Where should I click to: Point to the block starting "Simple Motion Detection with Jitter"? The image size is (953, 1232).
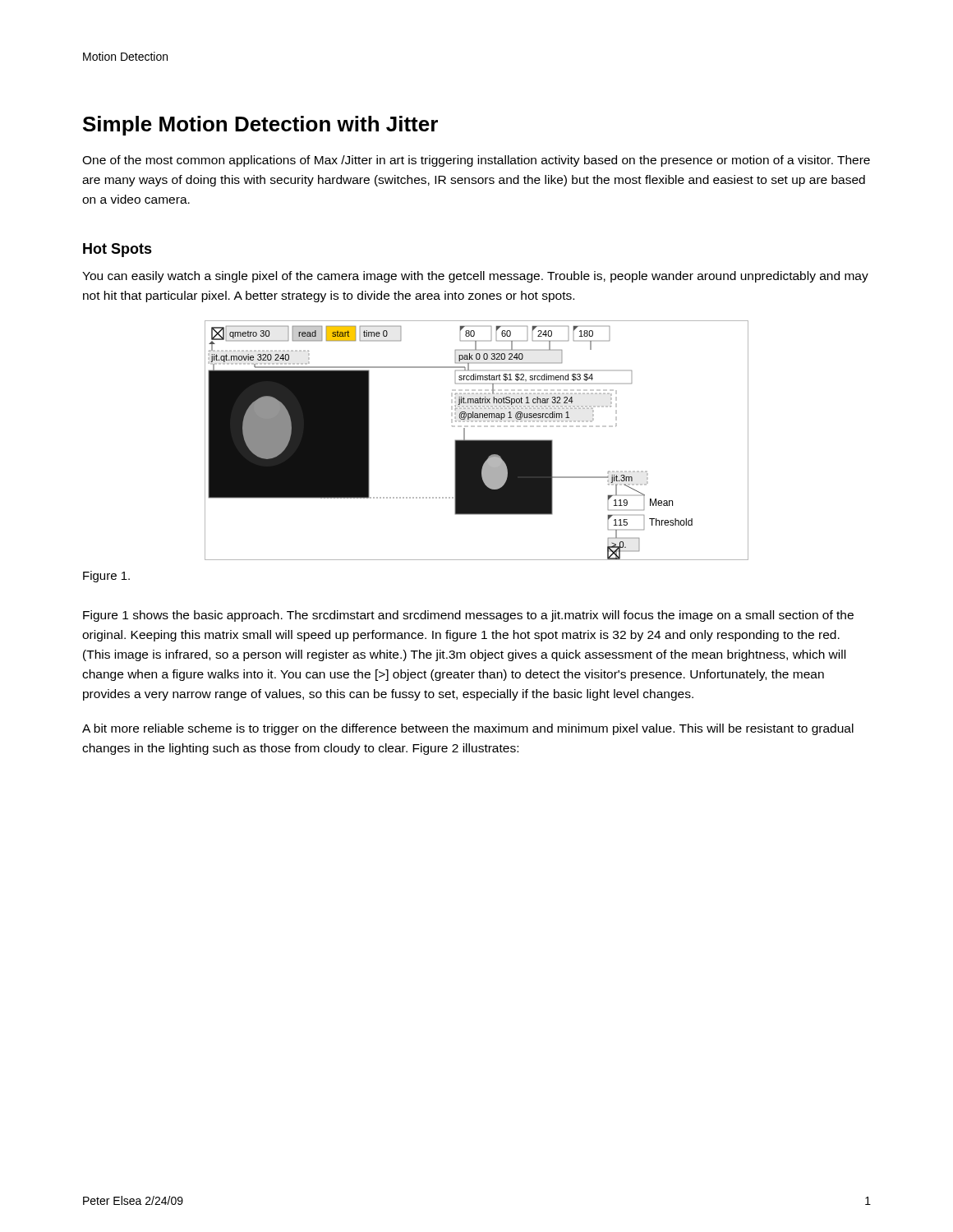(x=260, y=124)
